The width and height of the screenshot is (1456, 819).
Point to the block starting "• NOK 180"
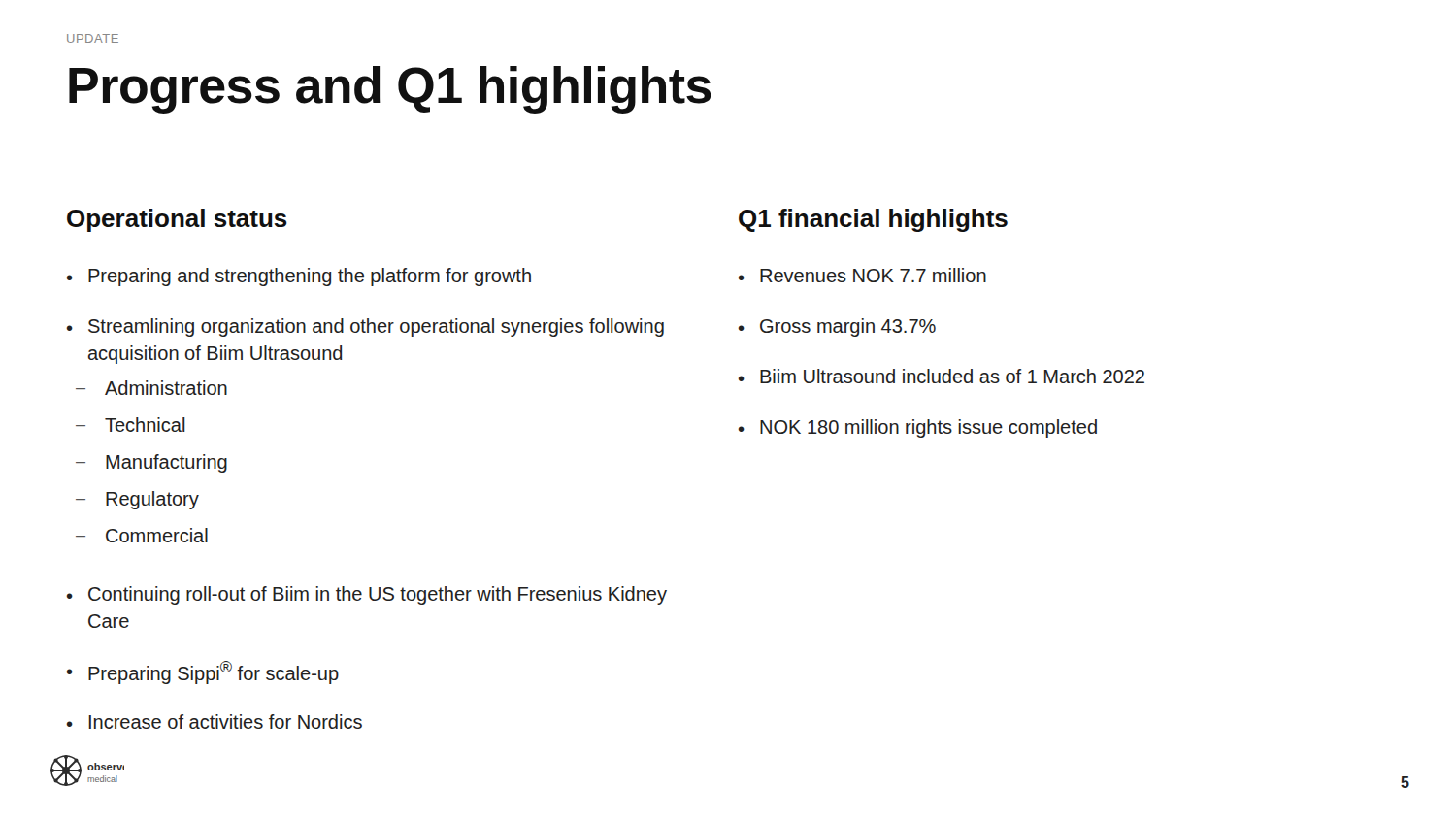918,428
